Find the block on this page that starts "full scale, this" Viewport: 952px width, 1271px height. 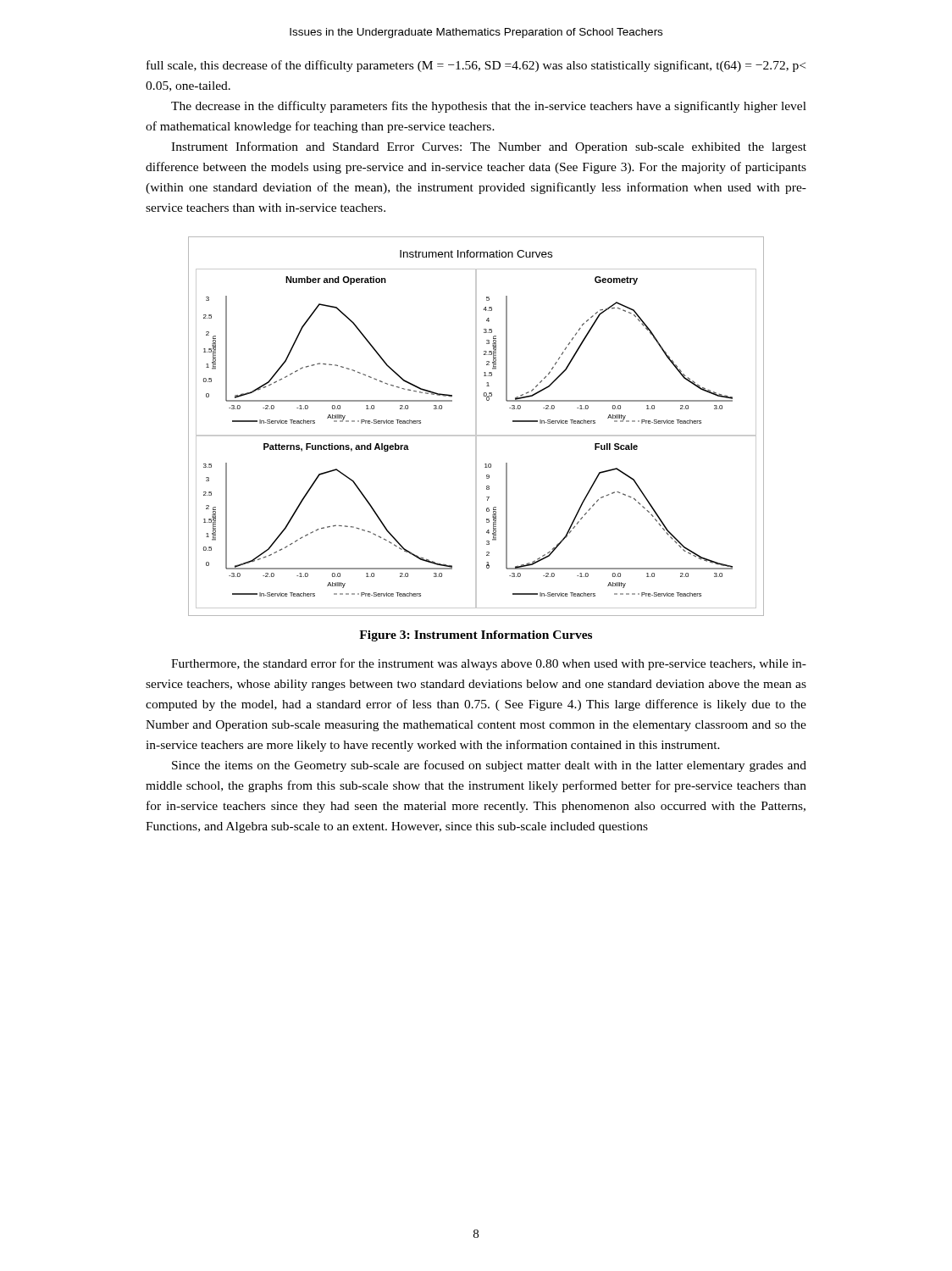(x=476, y=75)
